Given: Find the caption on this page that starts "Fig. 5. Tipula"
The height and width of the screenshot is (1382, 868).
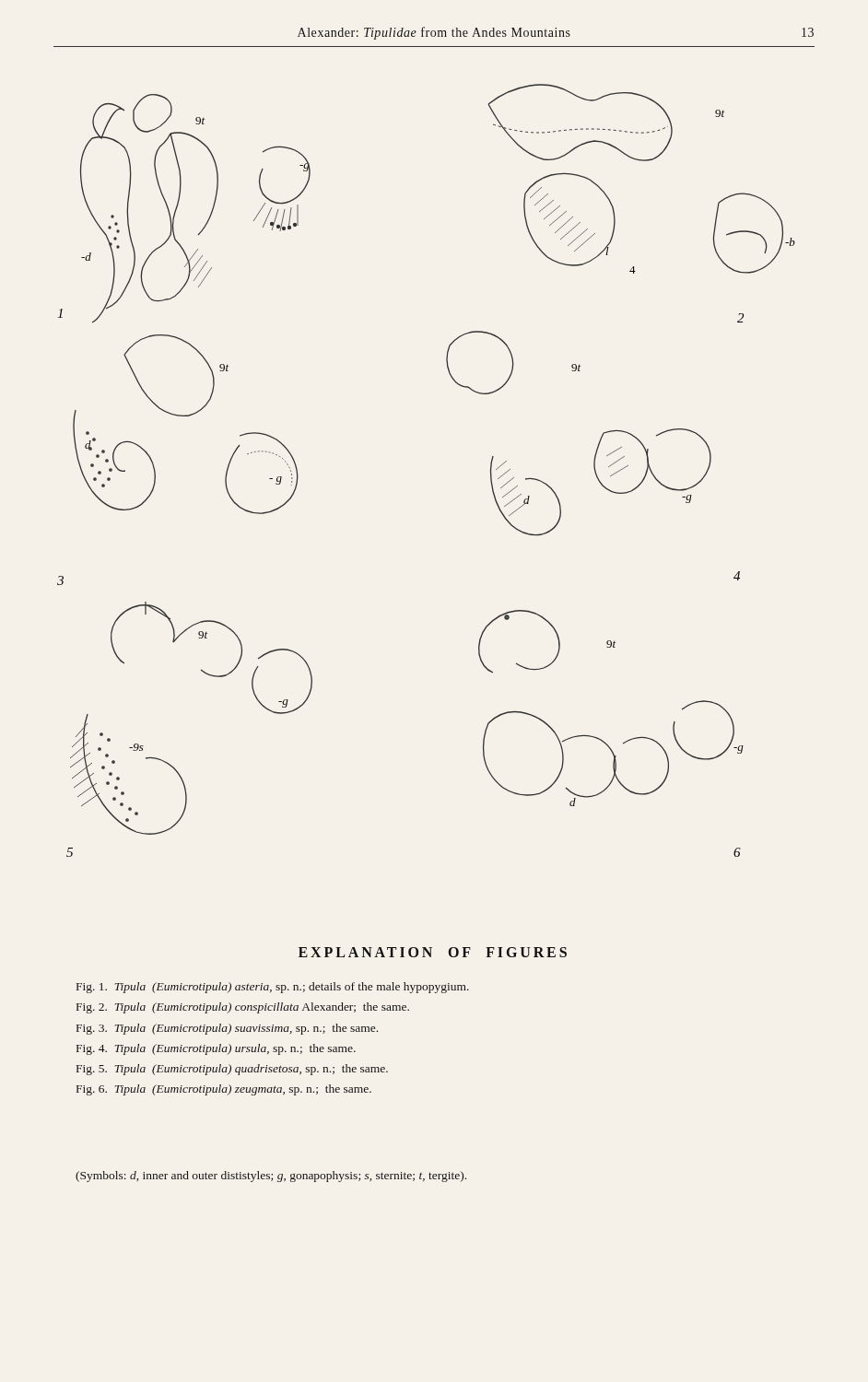Looking at the screenshot, I should [x=232, y=1068].
